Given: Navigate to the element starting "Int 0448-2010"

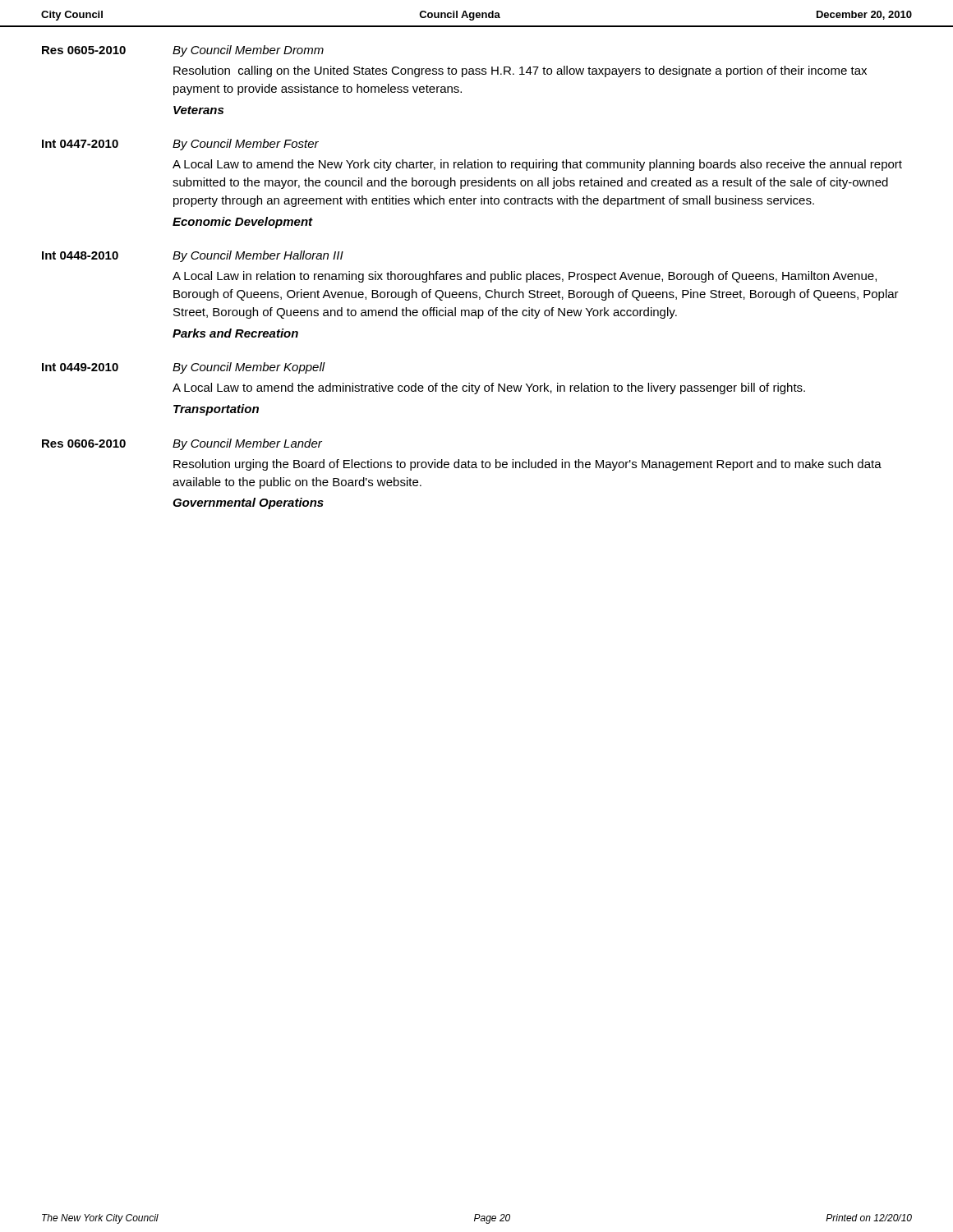Looking at the screenshot, I should point(80,255).
